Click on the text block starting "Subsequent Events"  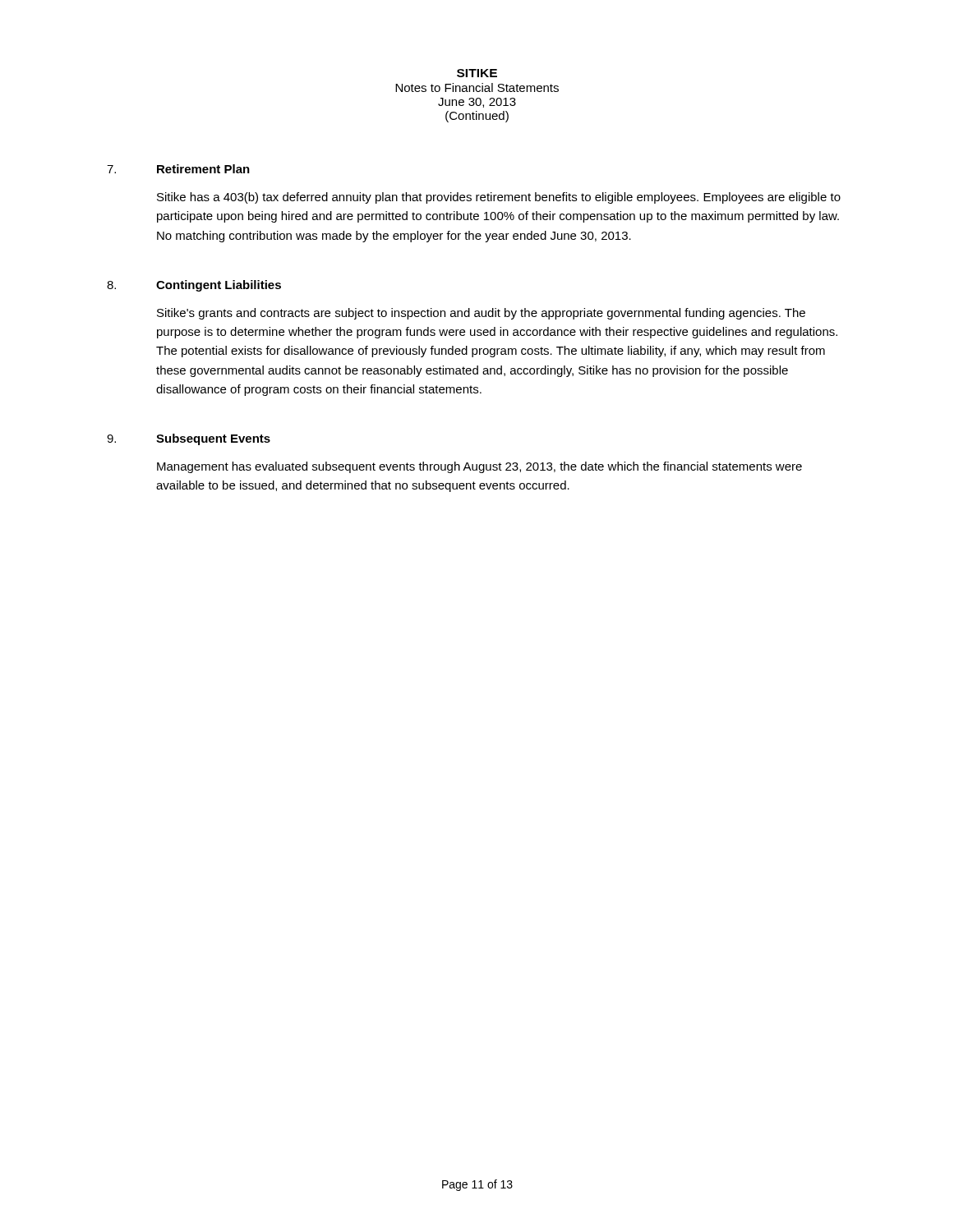click(x=213, y=438)
